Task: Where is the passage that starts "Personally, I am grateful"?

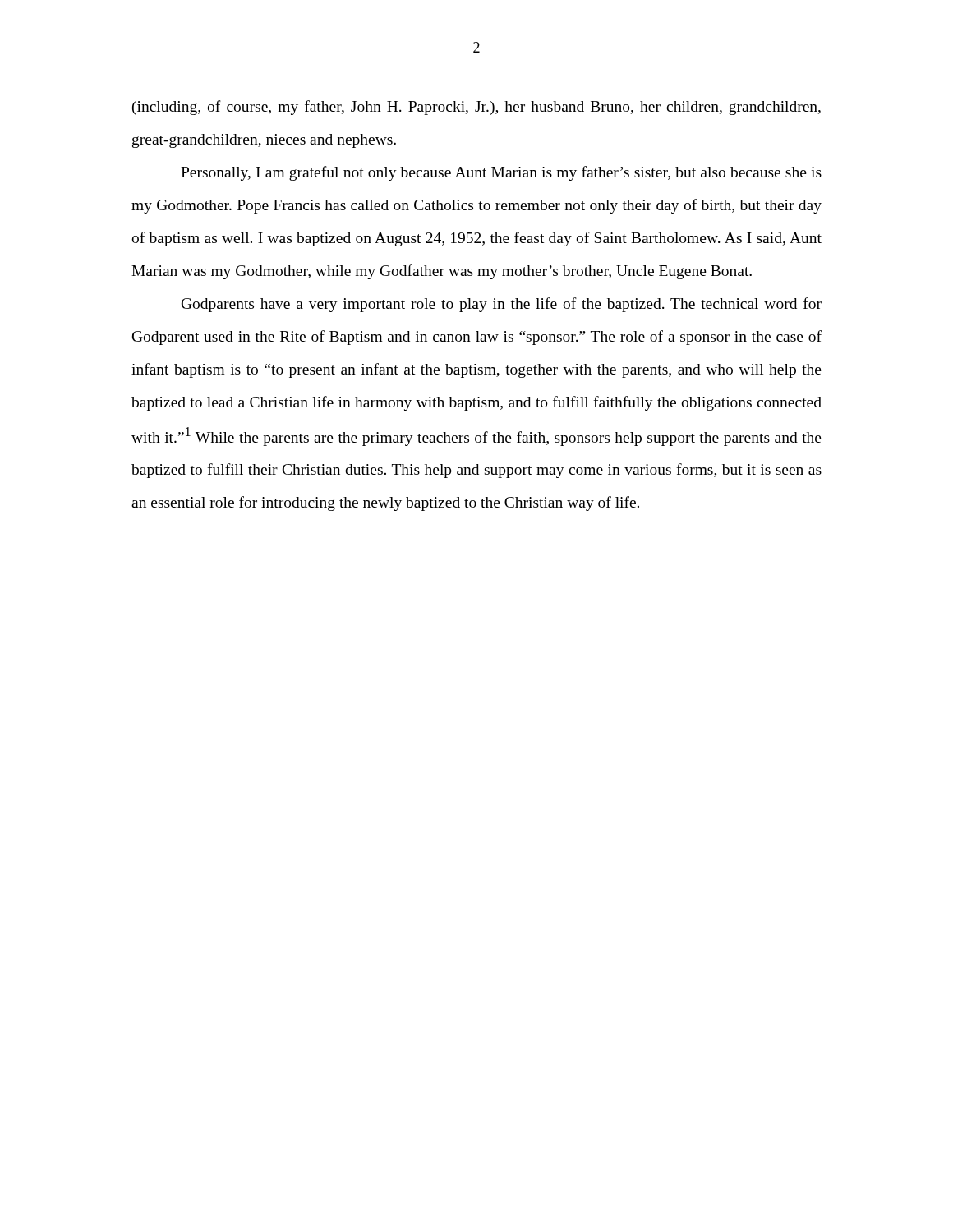Action: [x=476, y=221]
